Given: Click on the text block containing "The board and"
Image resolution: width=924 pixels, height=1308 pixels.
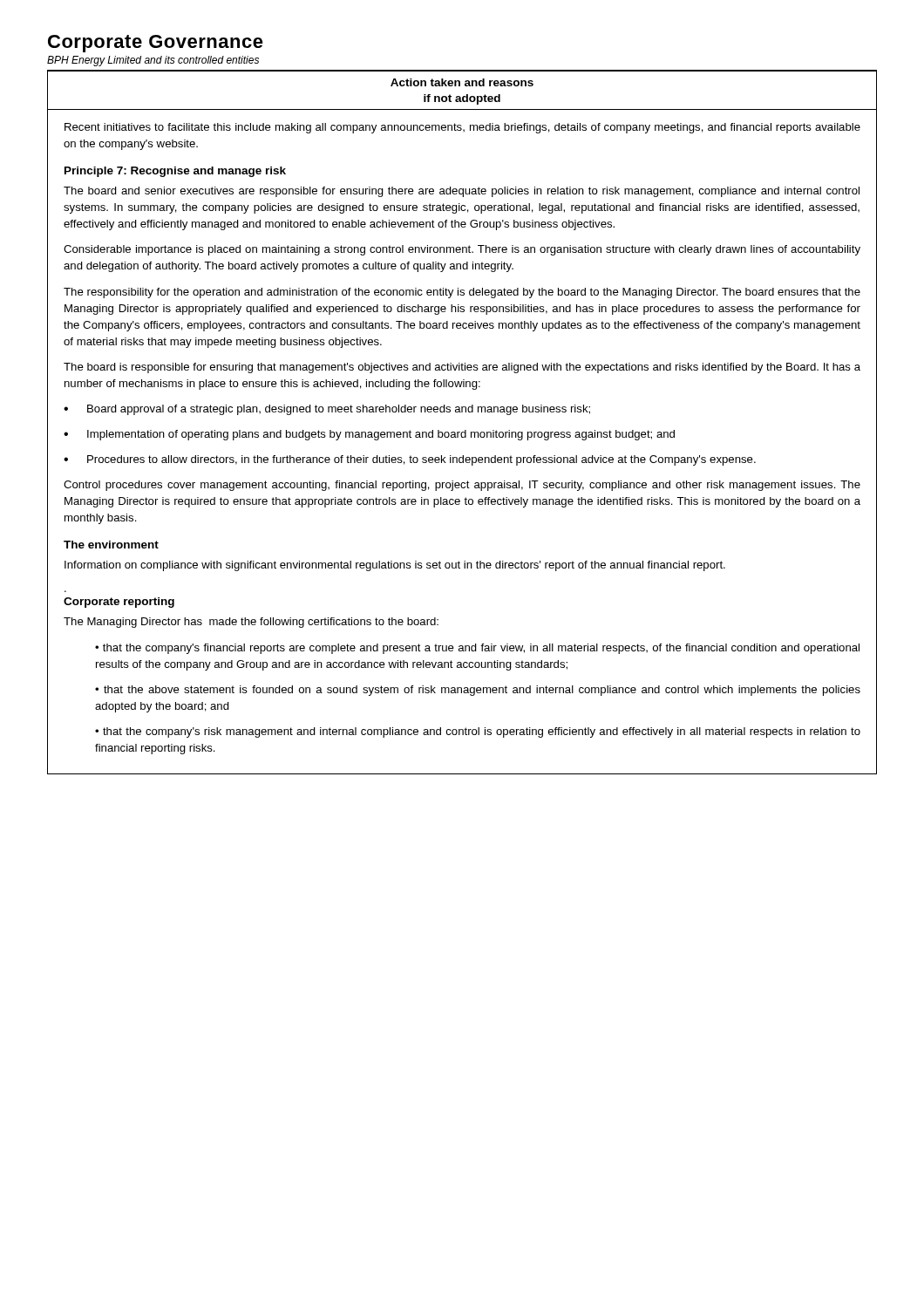Looking at the screenshot, I should click(462, 207).
